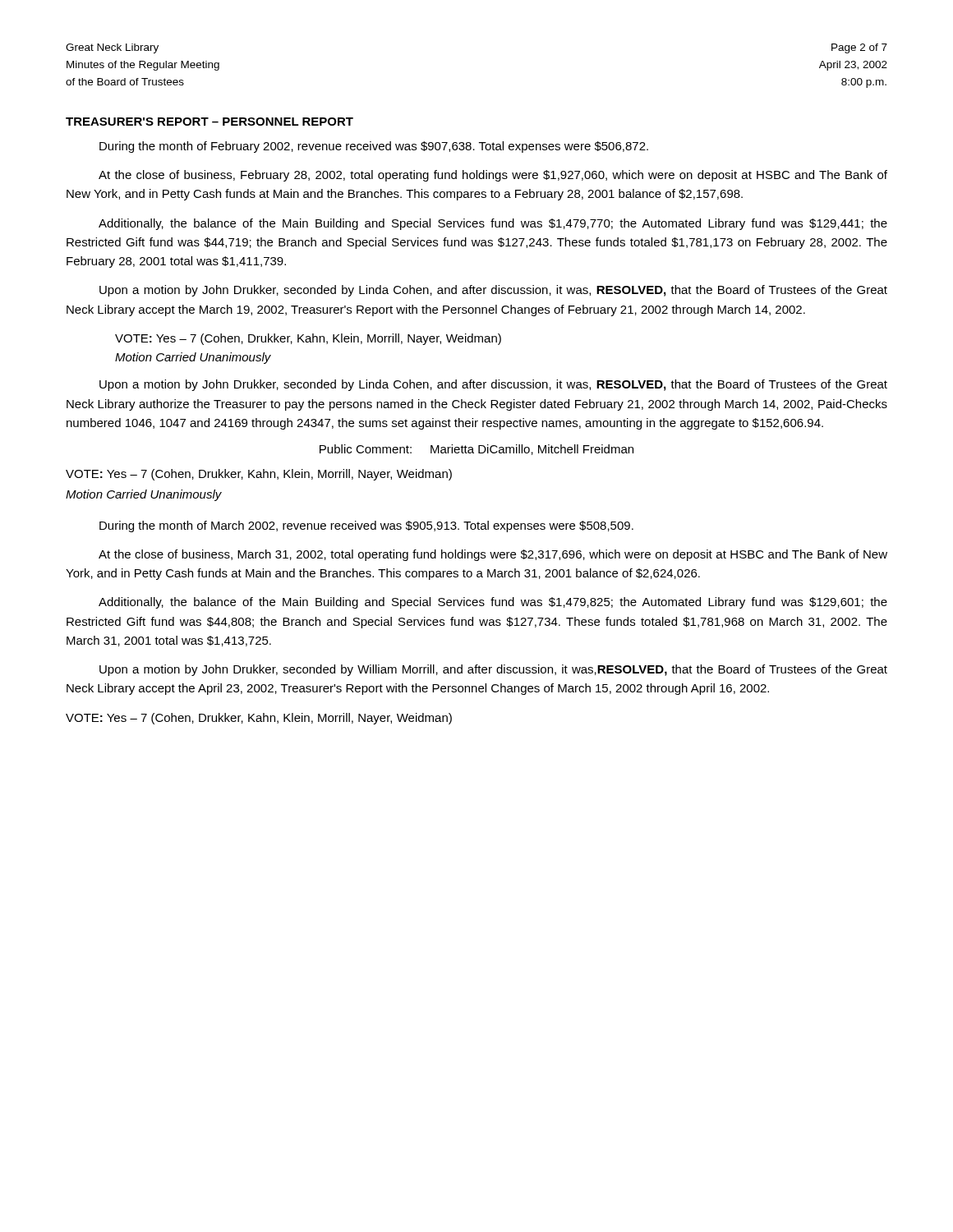Find the block on this page that starts "During the month of March"

366,525
